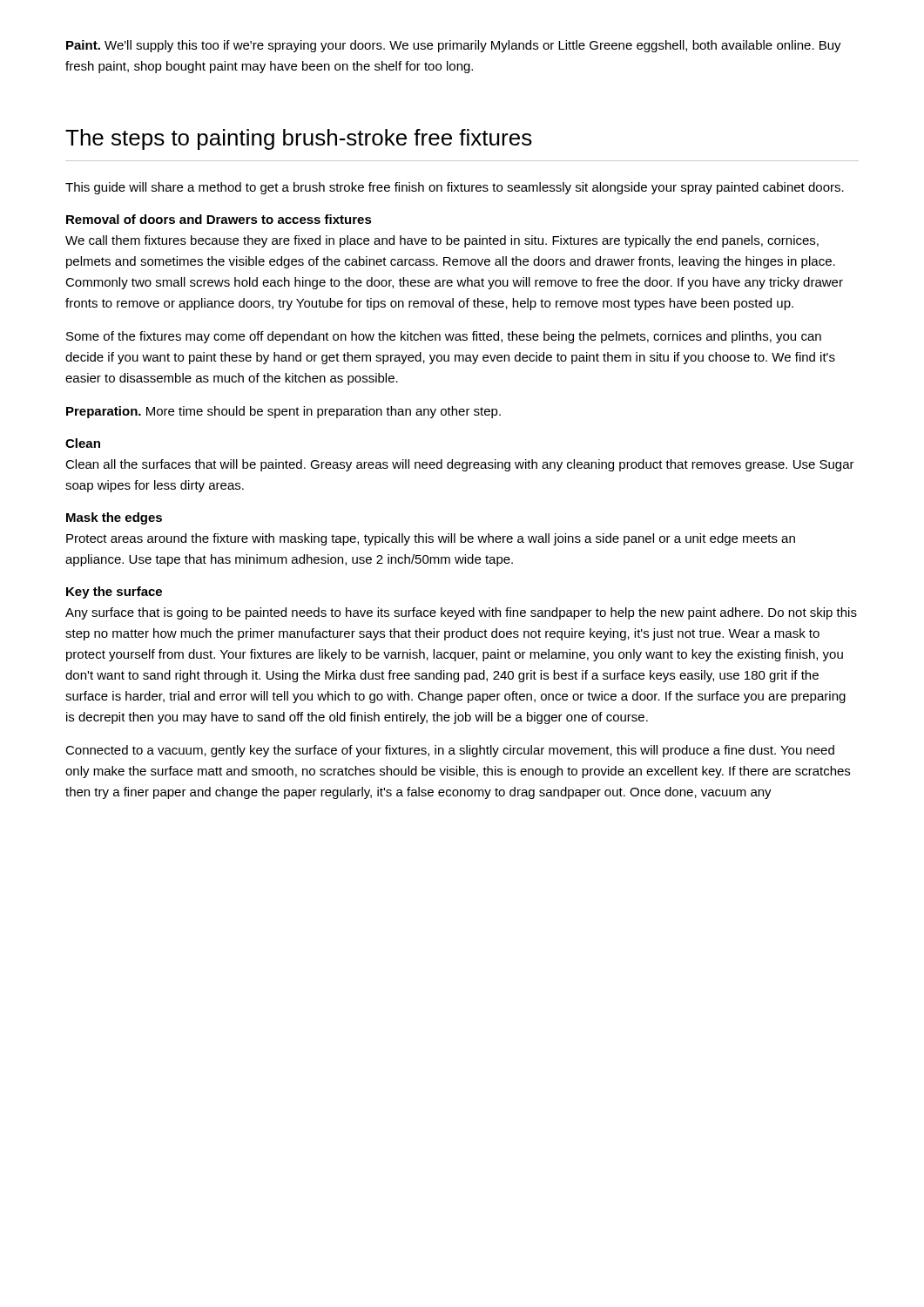Select the region starting "Protect areas around the fixture"

(431, 548)
